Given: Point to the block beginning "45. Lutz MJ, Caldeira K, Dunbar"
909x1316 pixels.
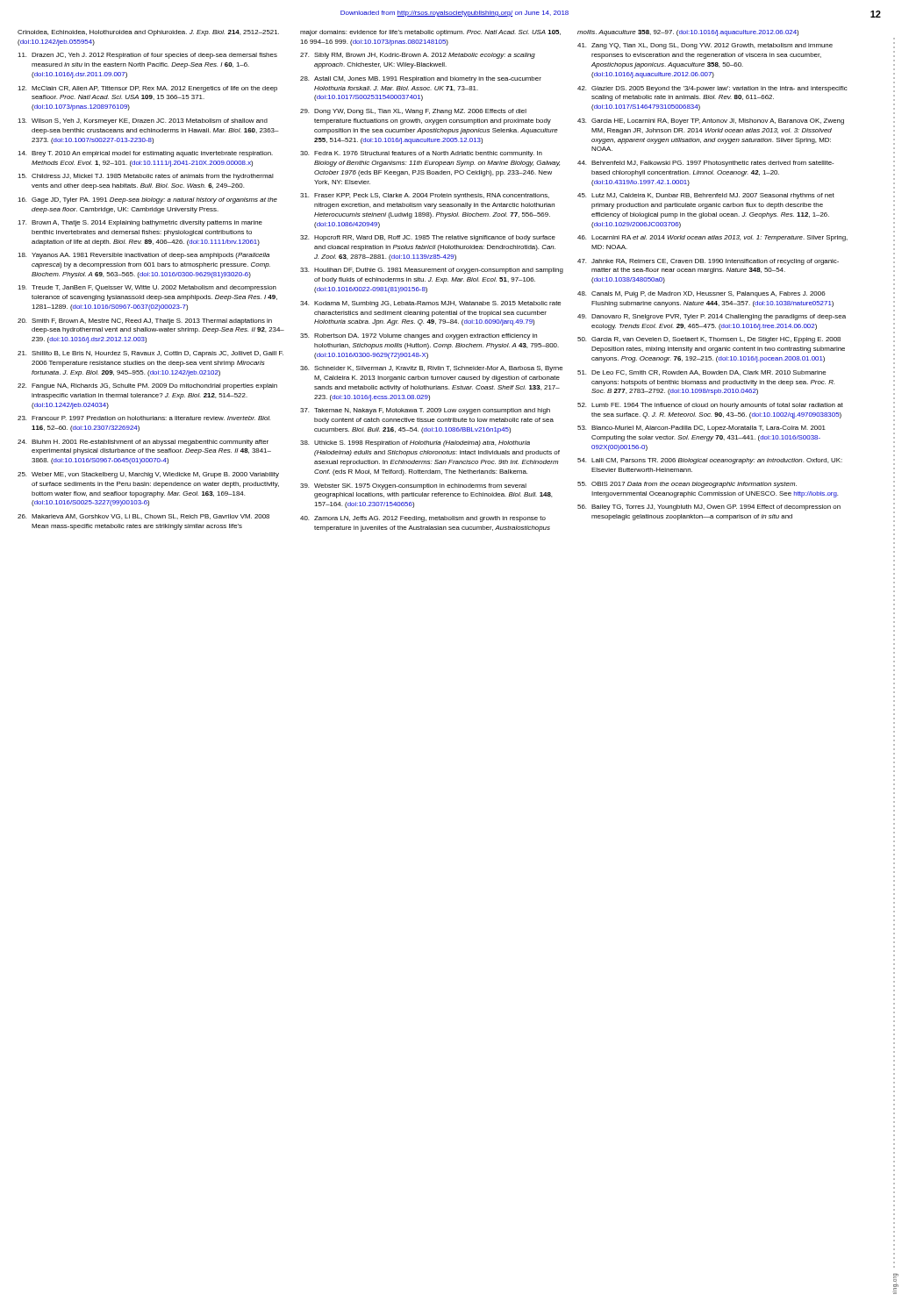Looking at the screenshot, I should [x=713, y=210].
